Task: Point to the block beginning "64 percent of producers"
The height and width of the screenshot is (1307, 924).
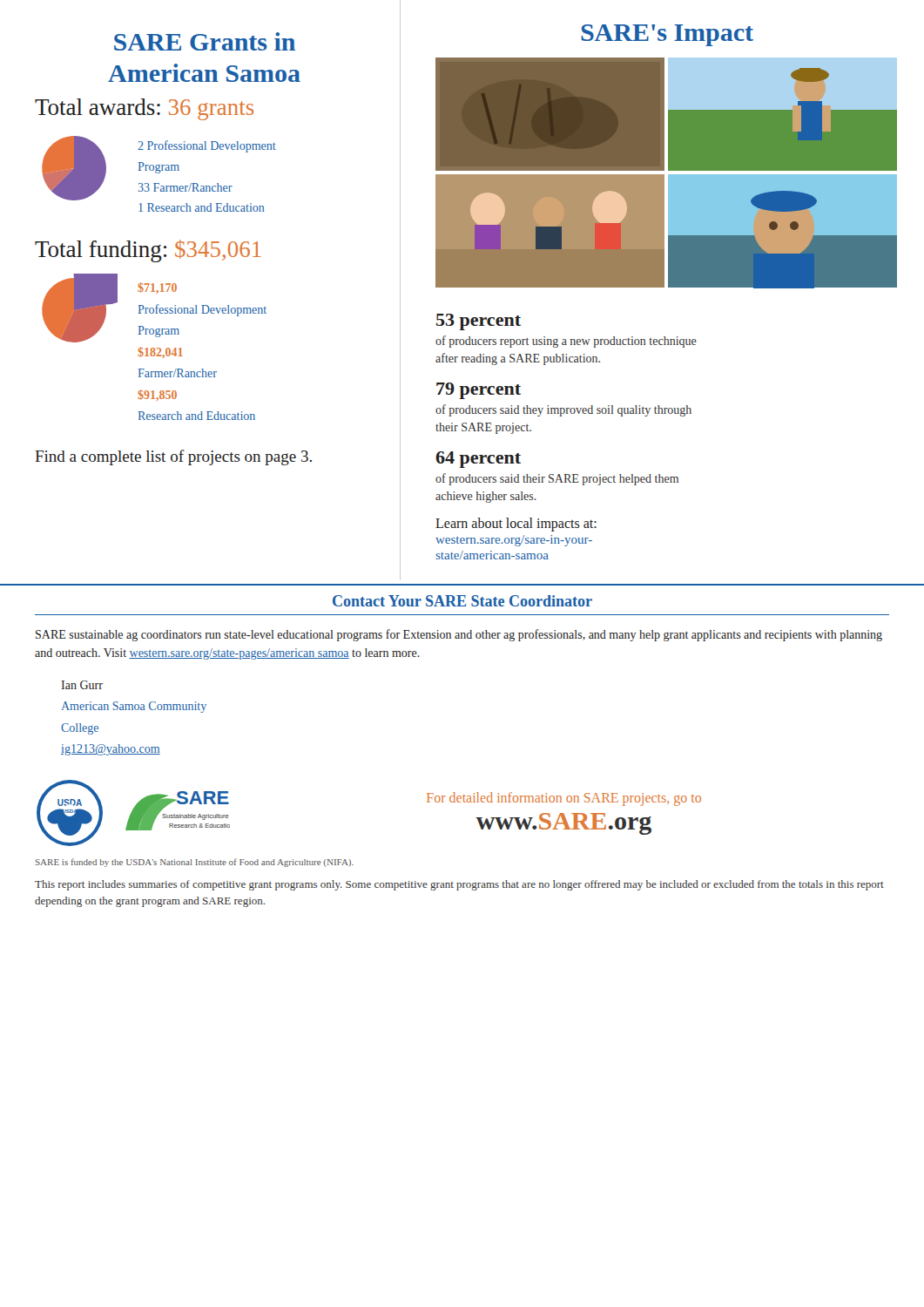Action: tap(667, 476)
